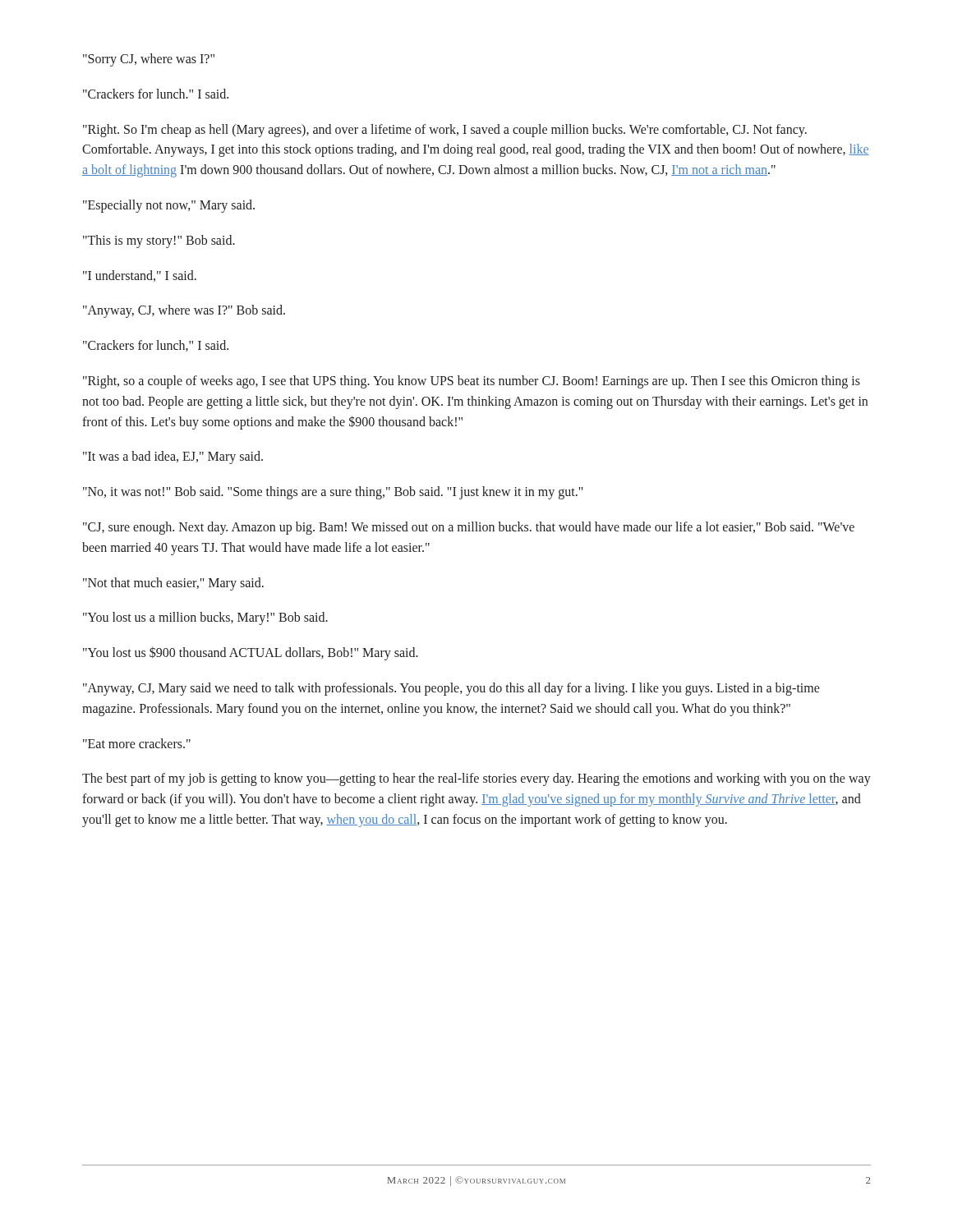953x1232 pixels.
Task: Locate the text containing ""Not that much easier," Mary said."
Action: 173,584
